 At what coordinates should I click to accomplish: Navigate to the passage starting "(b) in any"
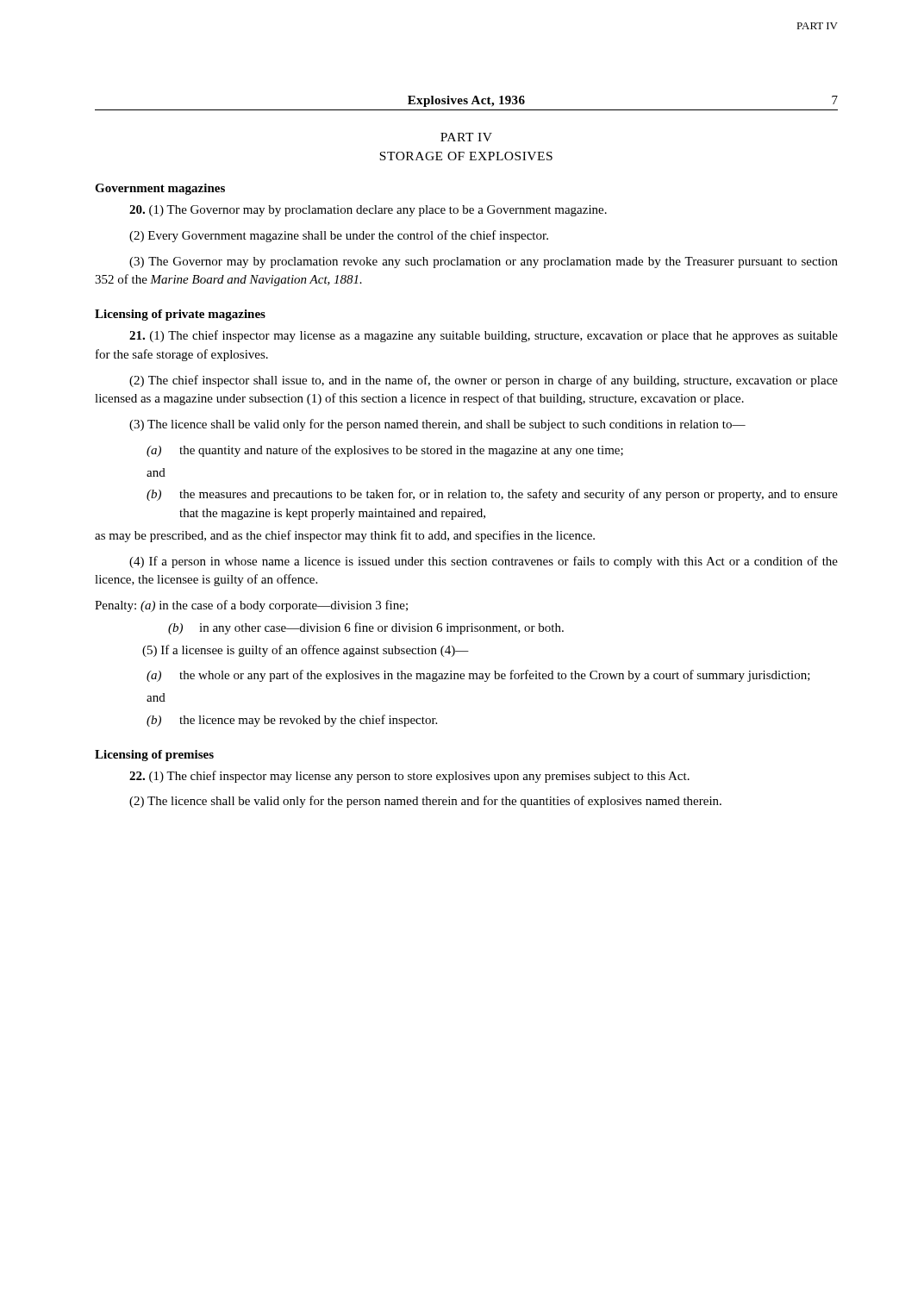tap(503, 628)
